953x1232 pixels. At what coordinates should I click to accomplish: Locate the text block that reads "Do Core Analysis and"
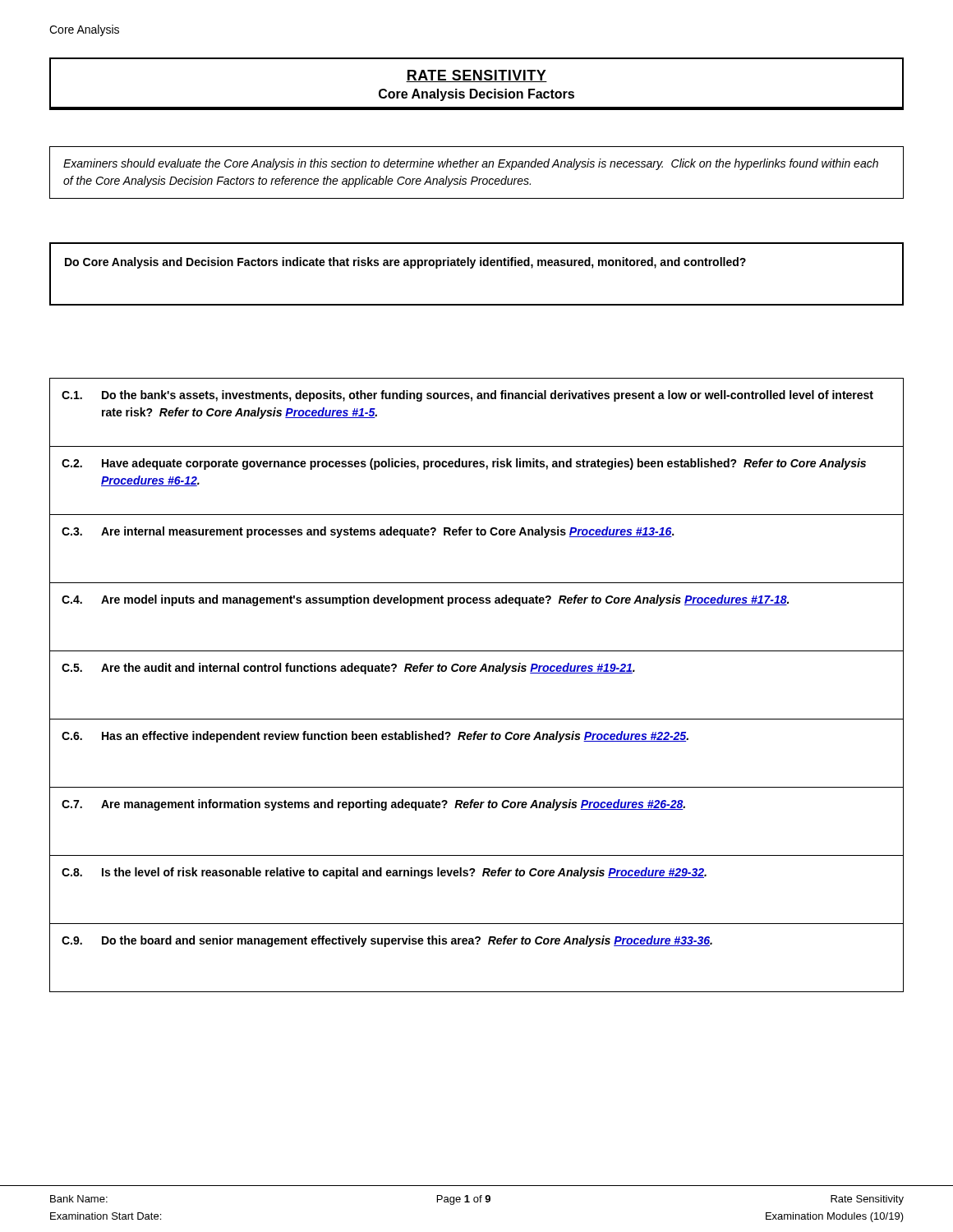[x=405, y=262]
